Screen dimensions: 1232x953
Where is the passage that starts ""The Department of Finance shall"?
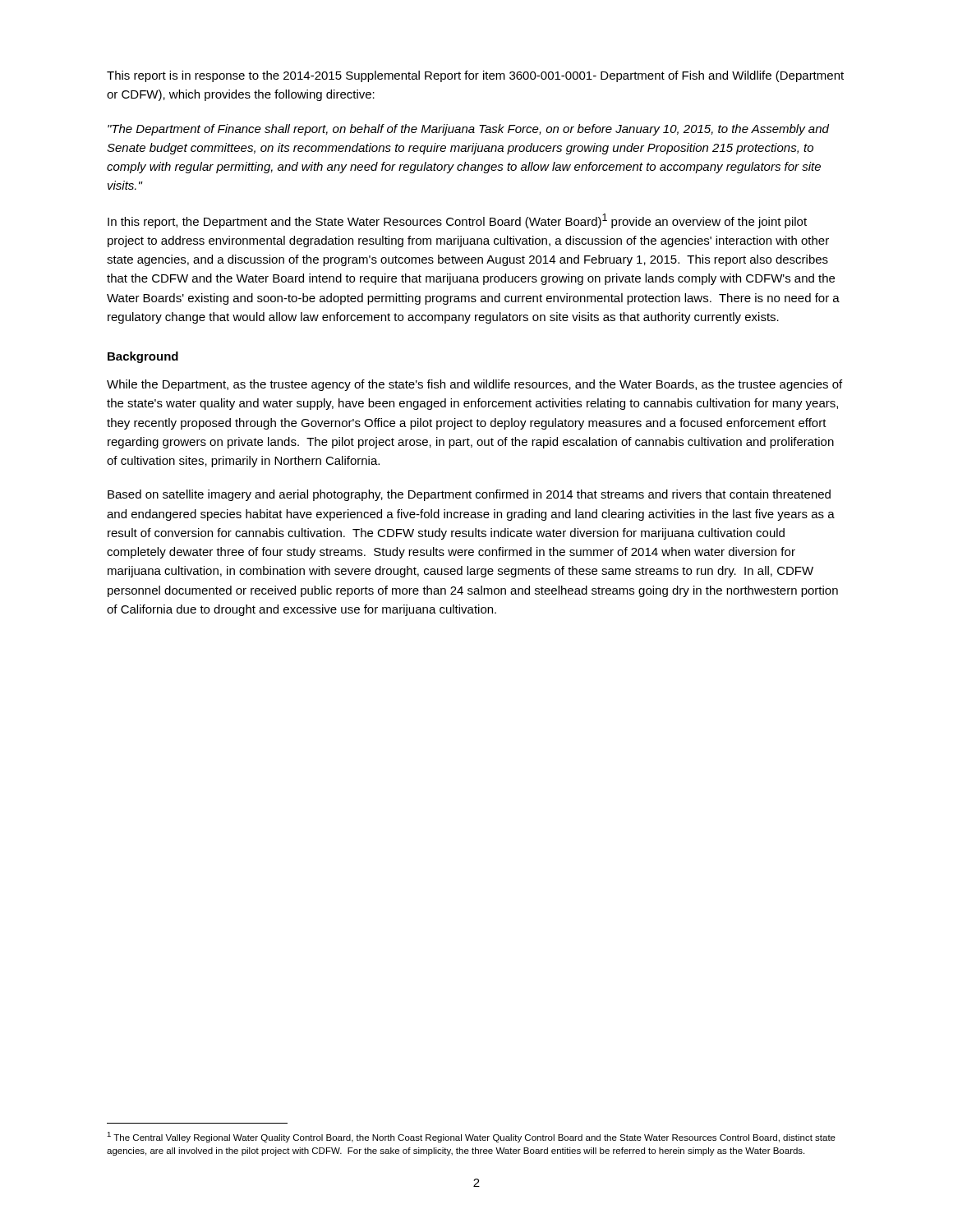pos(468,157)
